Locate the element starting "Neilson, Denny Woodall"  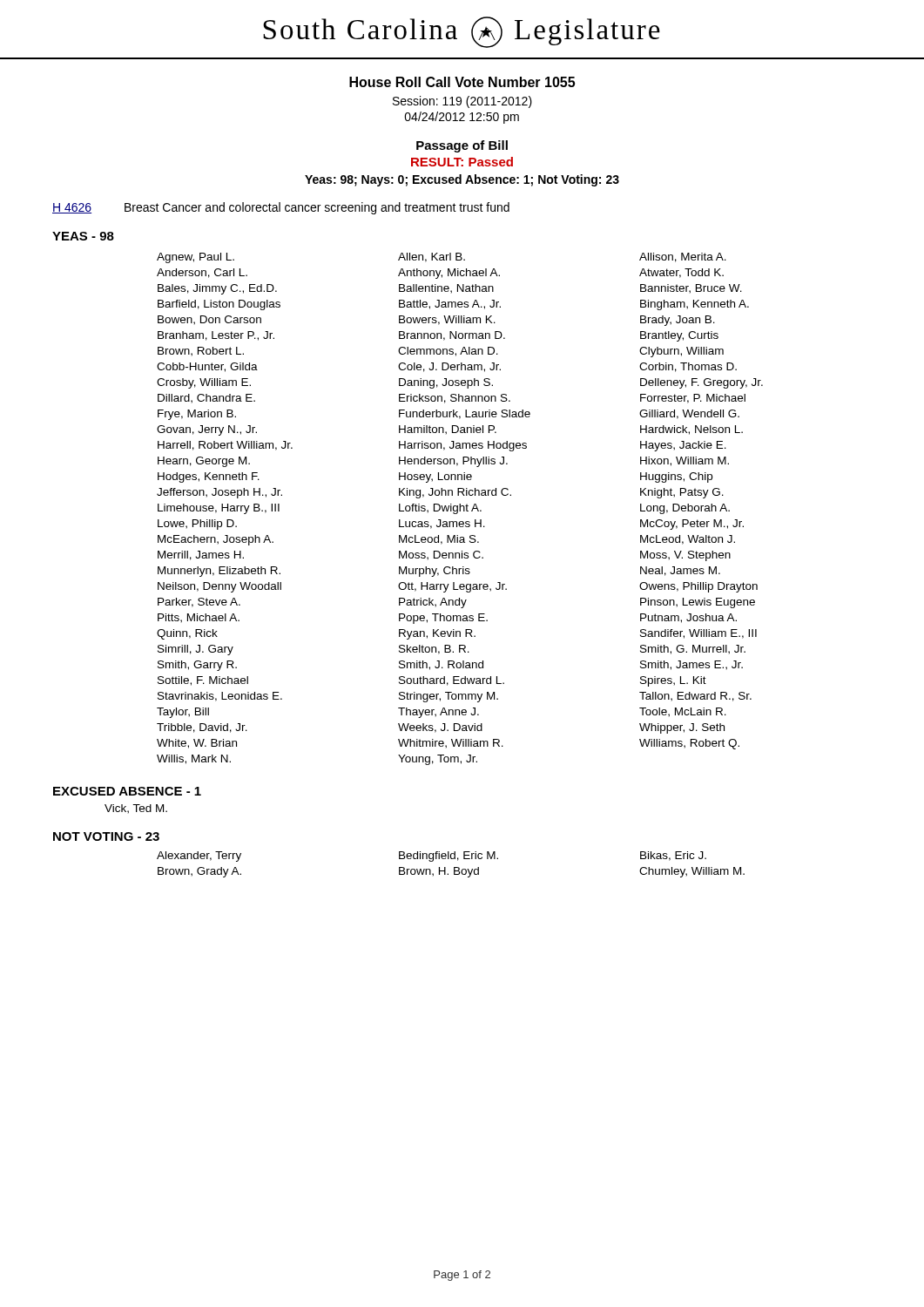tap(219, 586)
